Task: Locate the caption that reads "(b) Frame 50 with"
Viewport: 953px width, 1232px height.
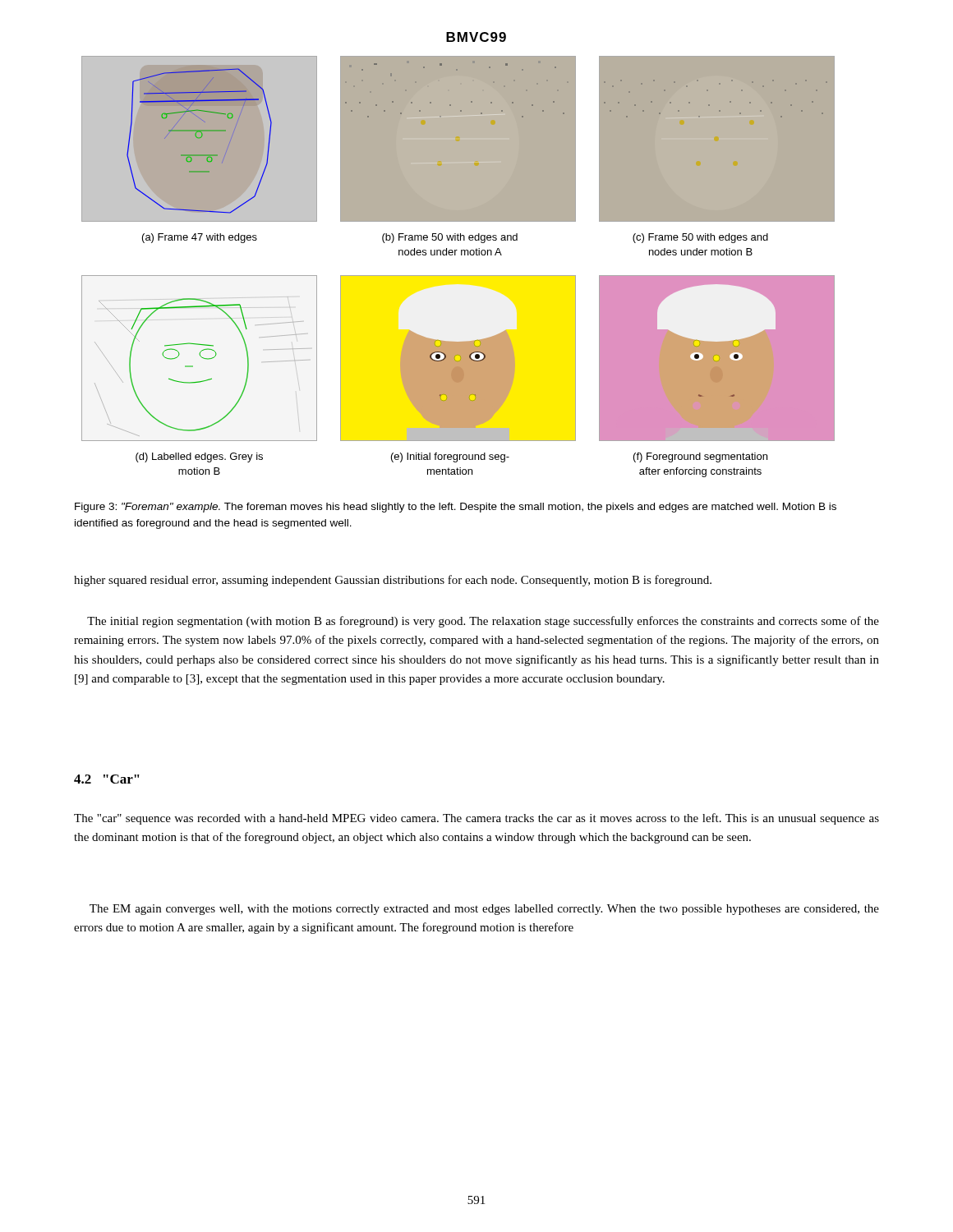Action: 450,244
